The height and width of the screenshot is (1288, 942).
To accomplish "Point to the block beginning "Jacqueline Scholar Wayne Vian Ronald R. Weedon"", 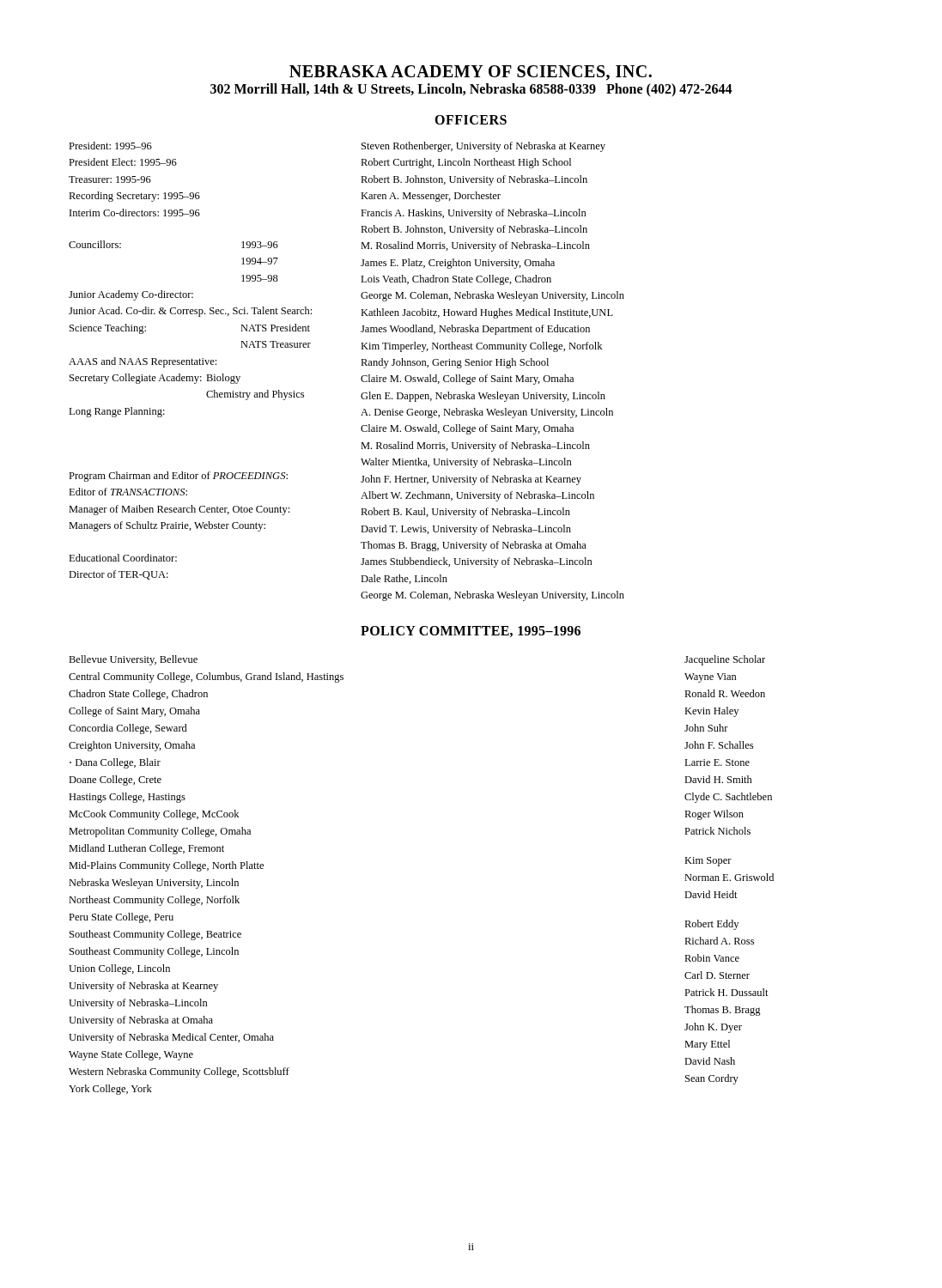I will (x=779, y=869).
